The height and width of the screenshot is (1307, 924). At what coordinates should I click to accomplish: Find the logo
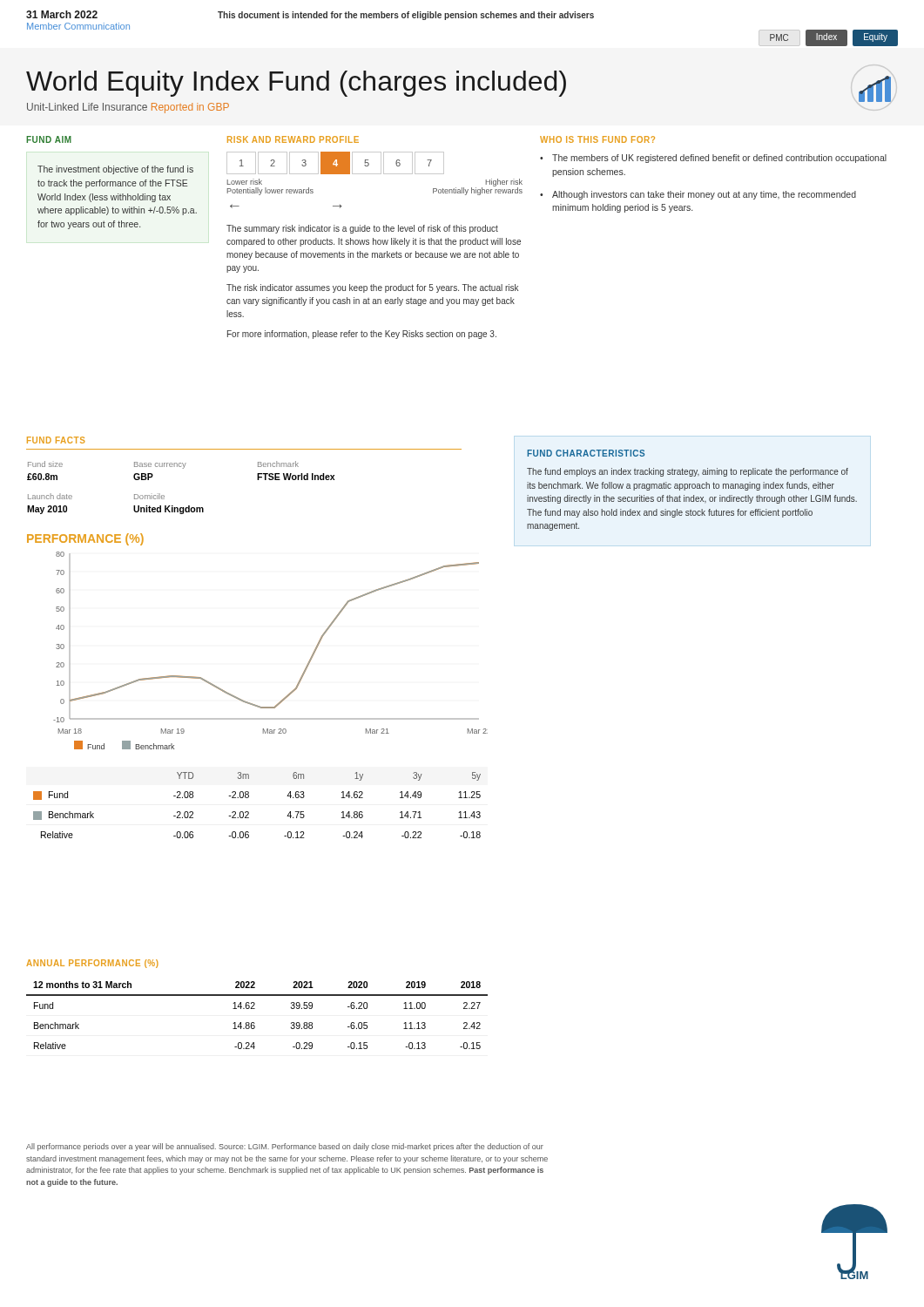pos(854,1237)
